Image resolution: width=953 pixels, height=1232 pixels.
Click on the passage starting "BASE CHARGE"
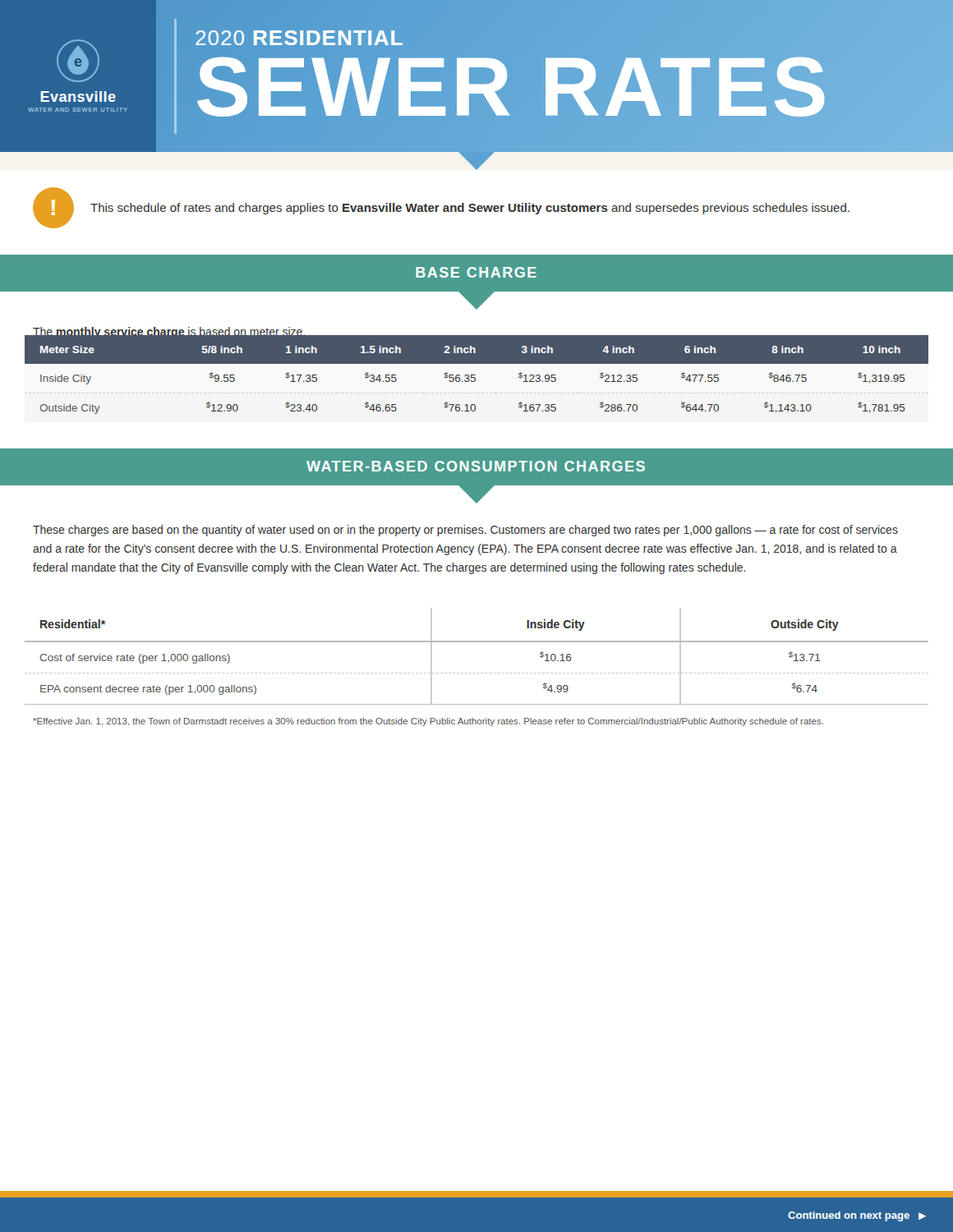(x=476, y=282)
